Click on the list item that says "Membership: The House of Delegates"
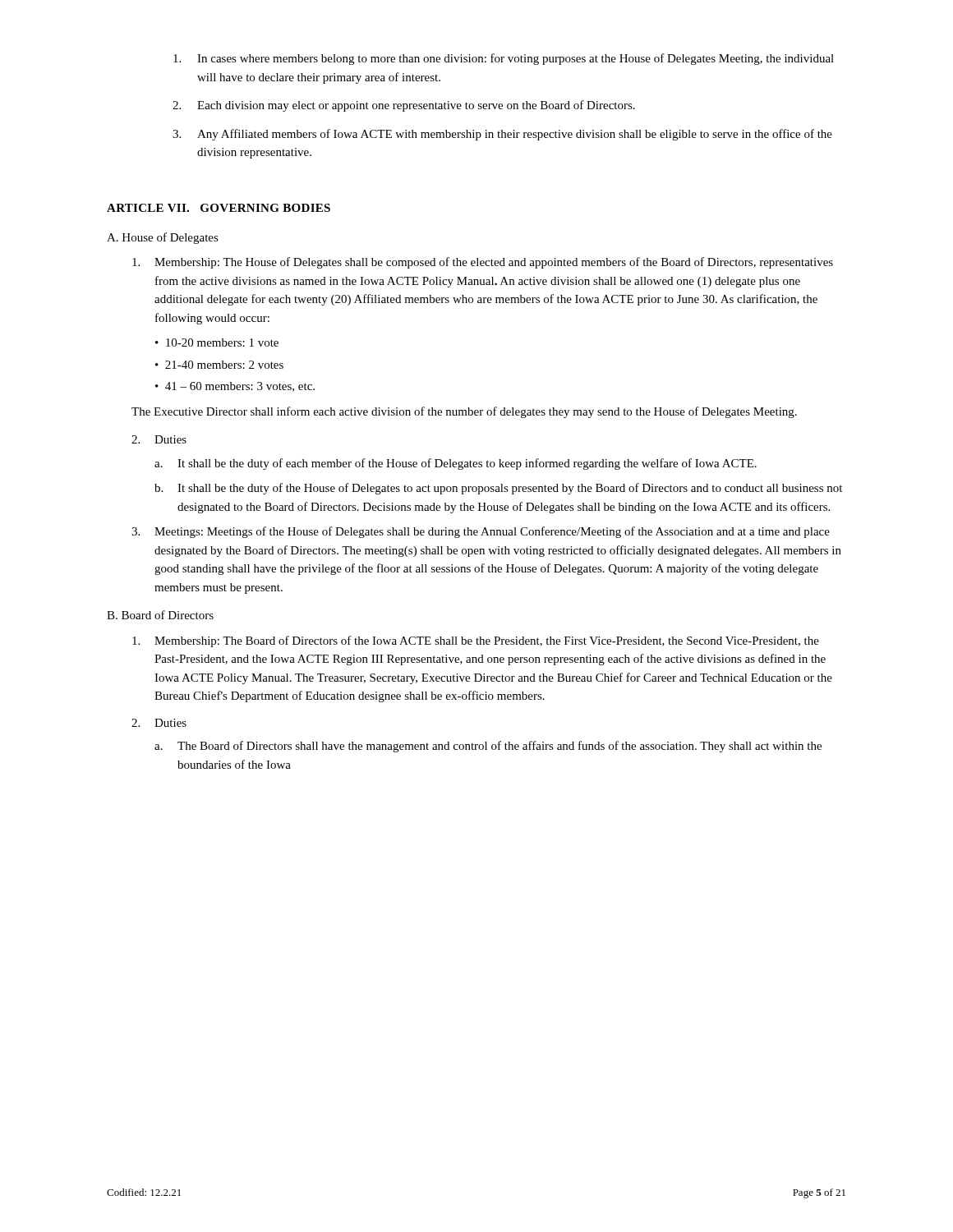 (489, 290)
